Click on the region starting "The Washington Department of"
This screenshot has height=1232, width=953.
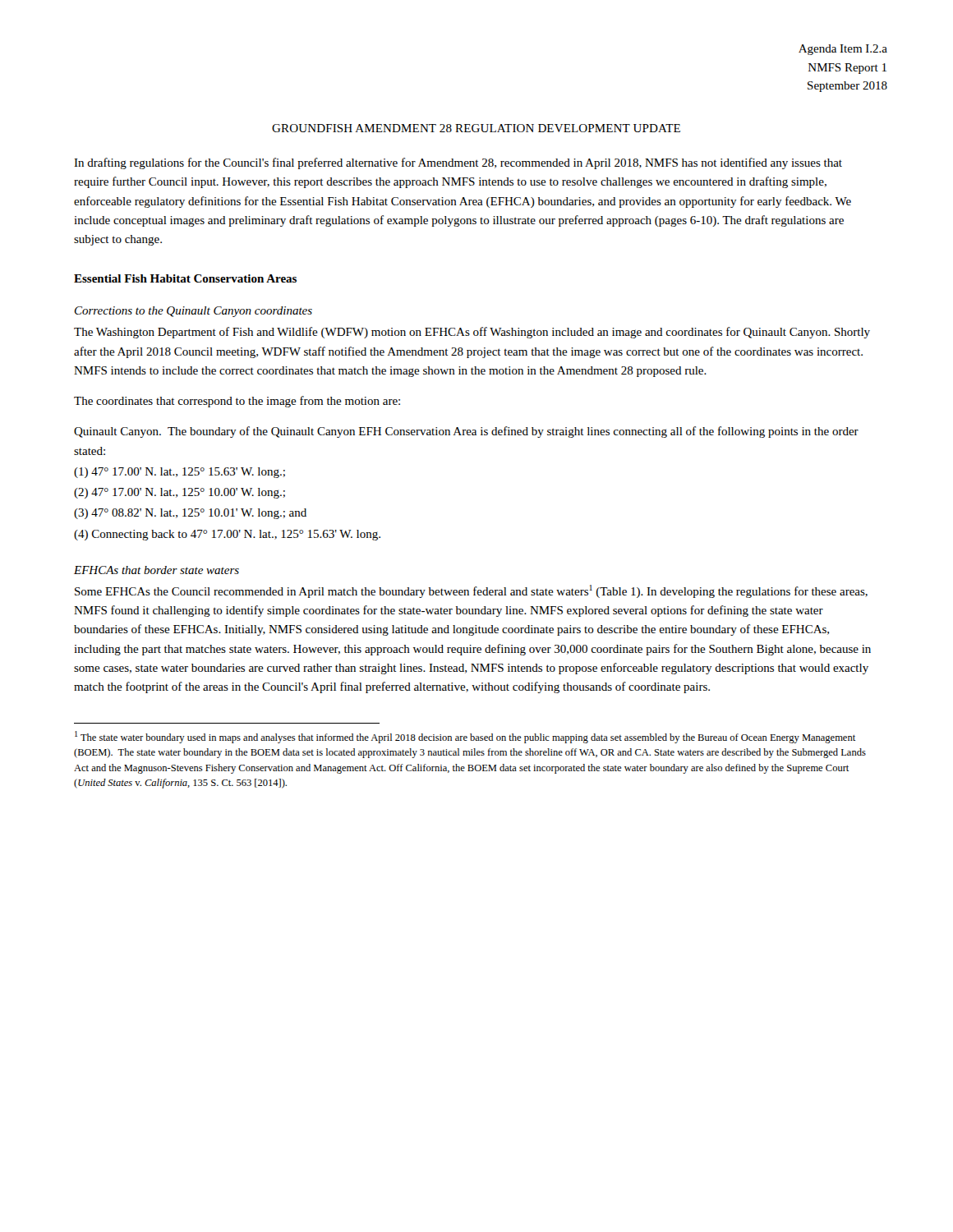(x=472, y=351)
